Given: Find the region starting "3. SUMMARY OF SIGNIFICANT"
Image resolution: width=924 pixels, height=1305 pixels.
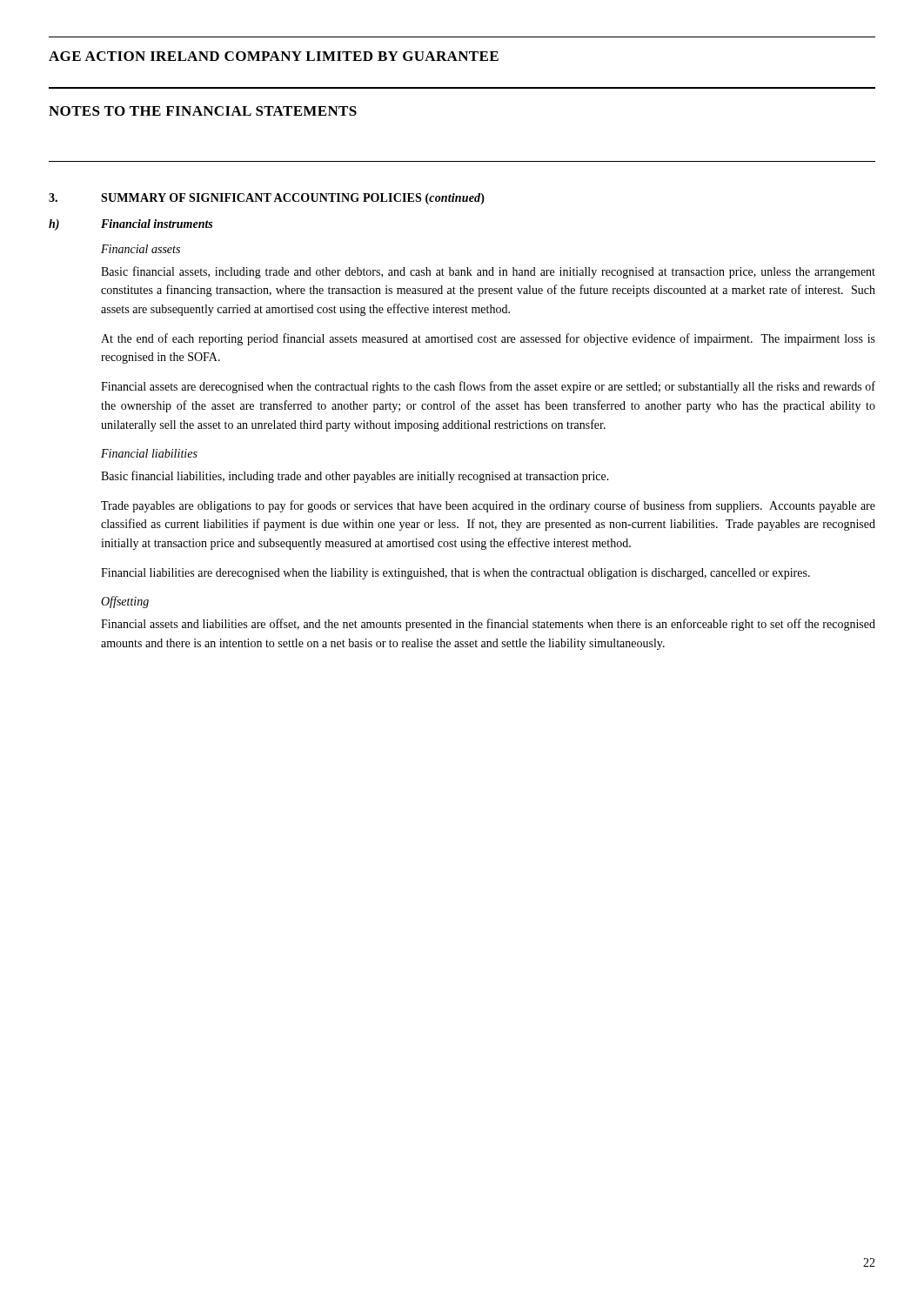Looking at the screenshot, I should pos(267,198).
